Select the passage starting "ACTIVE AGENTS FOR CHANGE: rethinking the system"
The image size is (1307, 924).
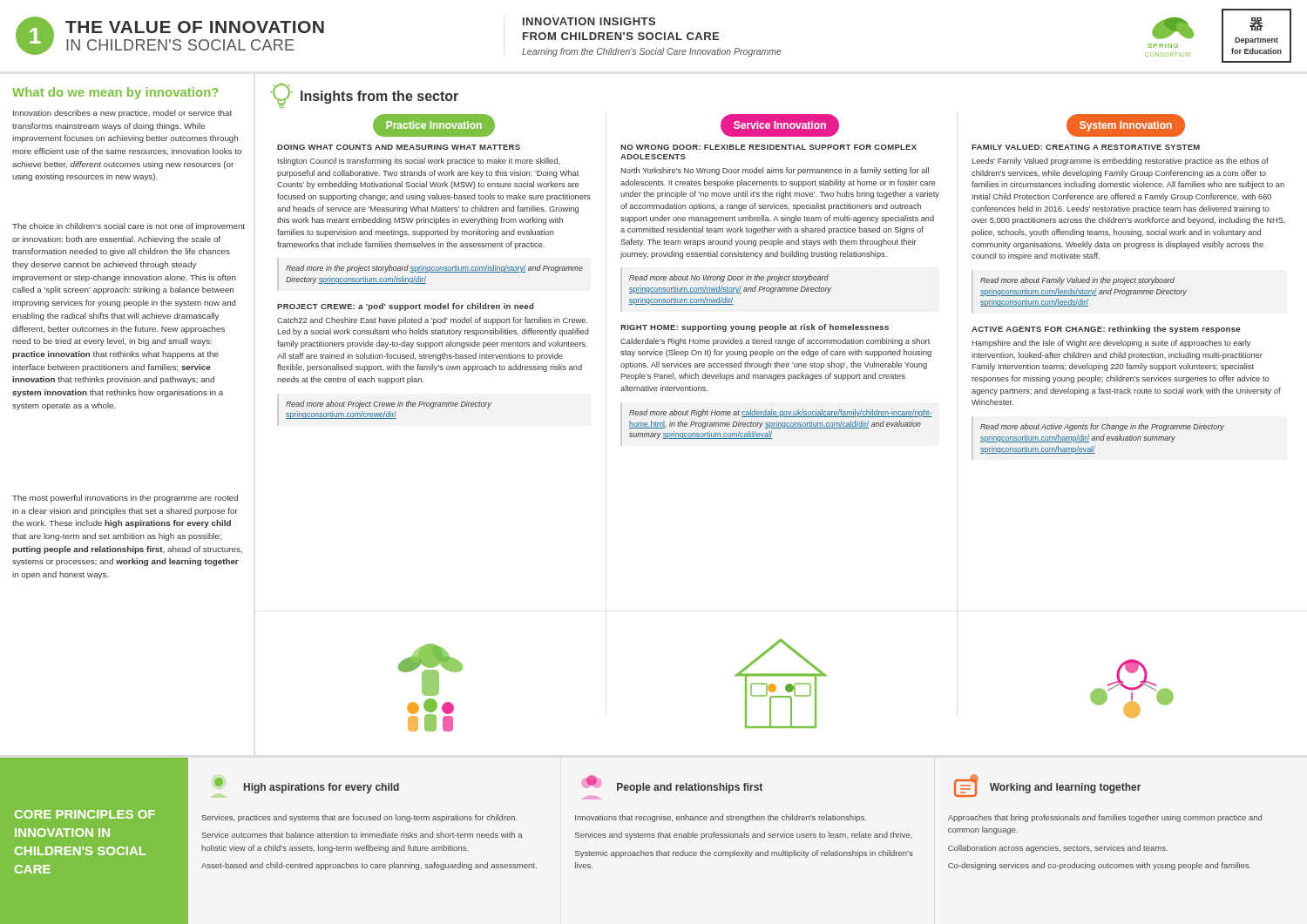point(1106,329)
